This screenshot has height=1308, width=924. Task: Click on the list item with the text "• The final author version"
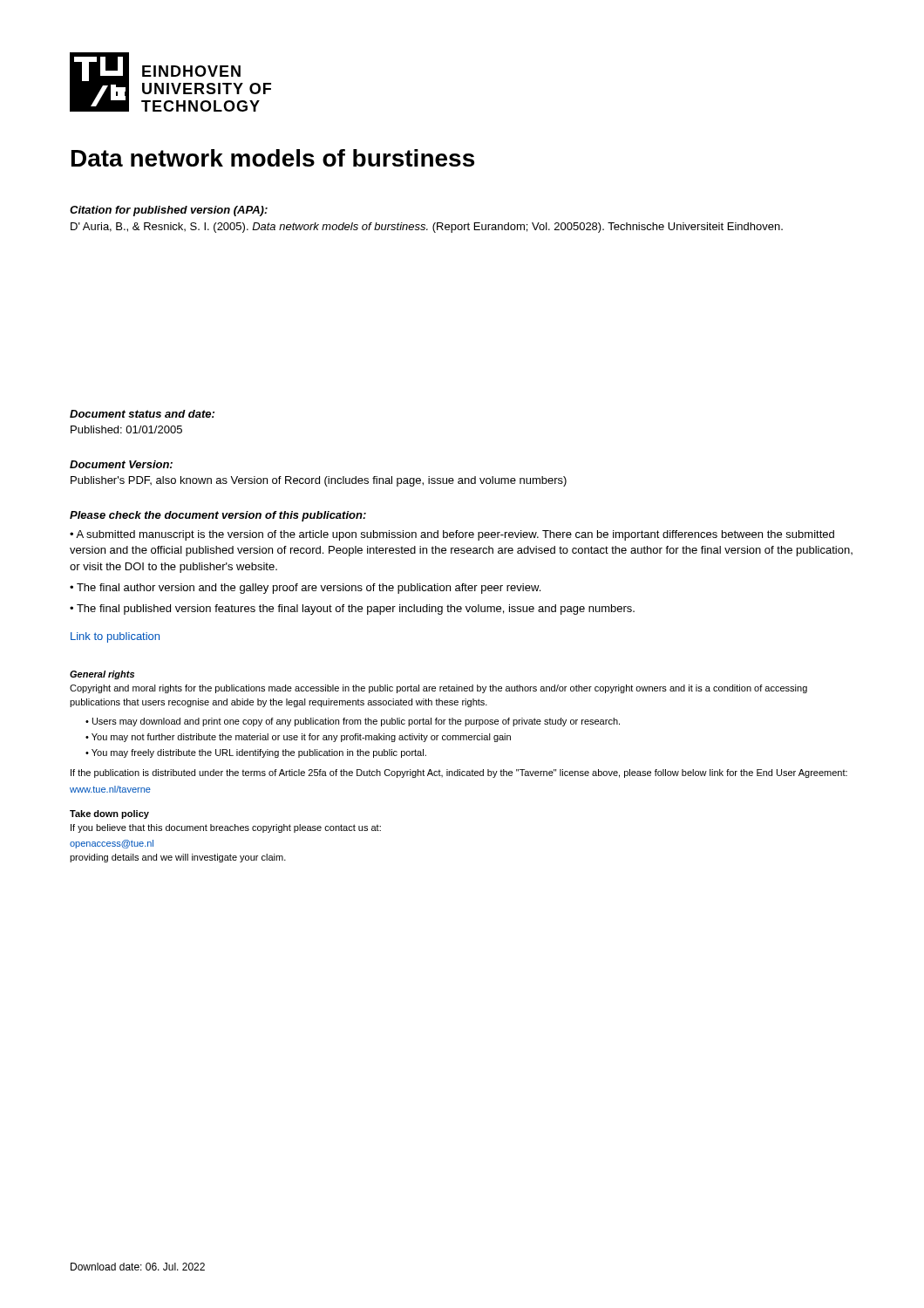[x=306, y=587]
